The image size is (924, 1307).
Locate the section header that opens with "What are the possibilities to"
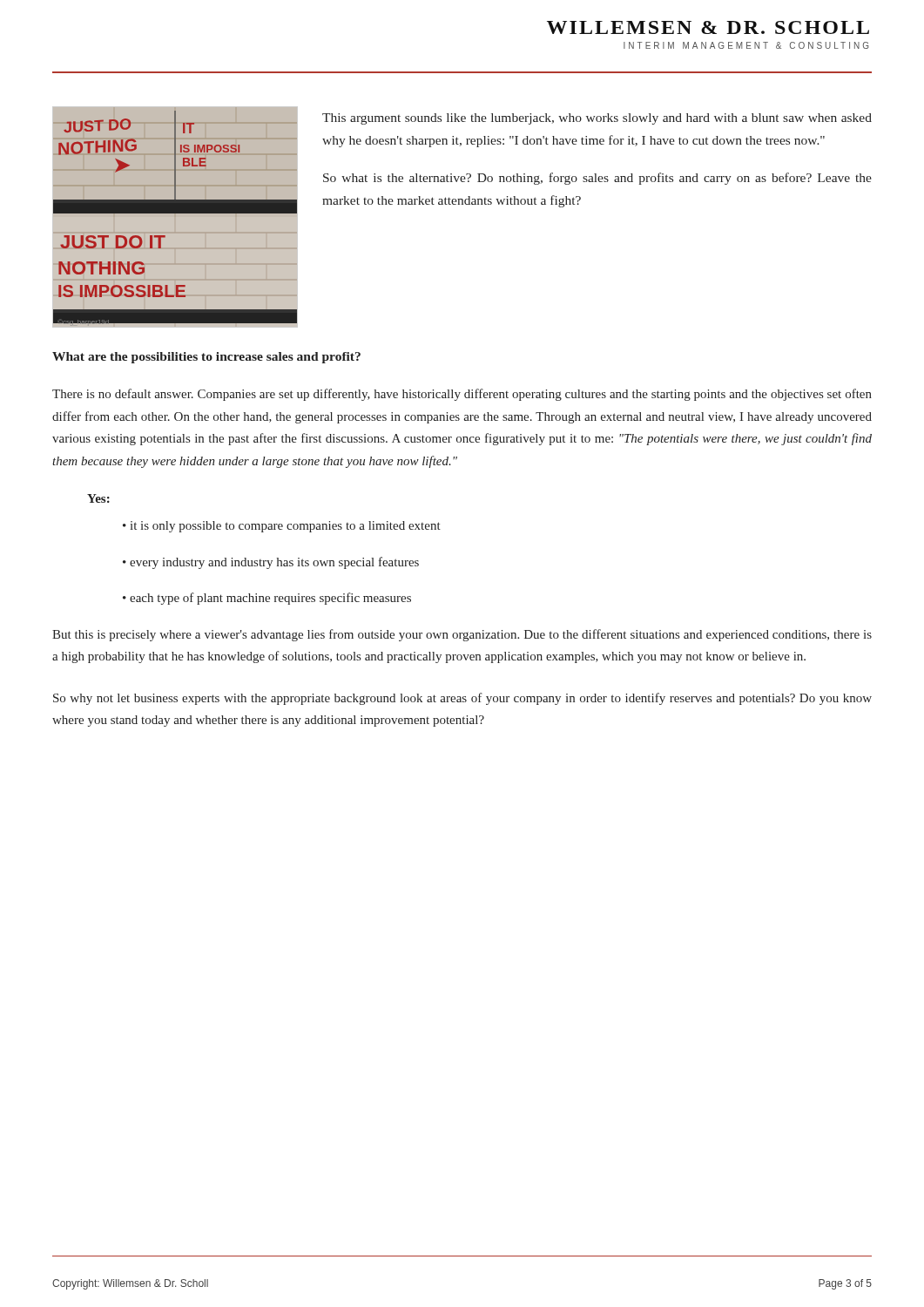click(207, 356)
